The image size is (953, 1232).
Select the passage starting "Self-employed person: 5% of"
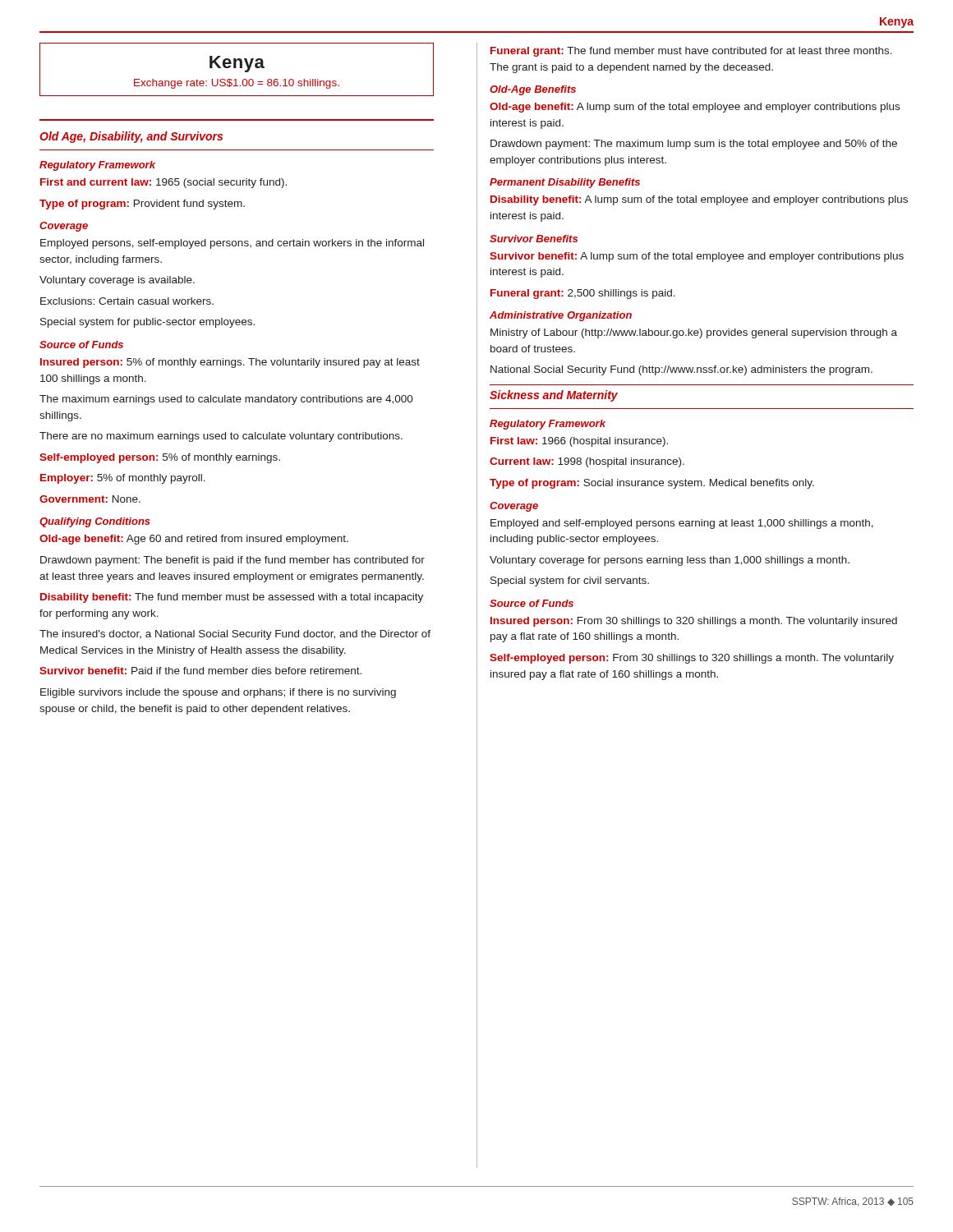[x=237, y=457]
